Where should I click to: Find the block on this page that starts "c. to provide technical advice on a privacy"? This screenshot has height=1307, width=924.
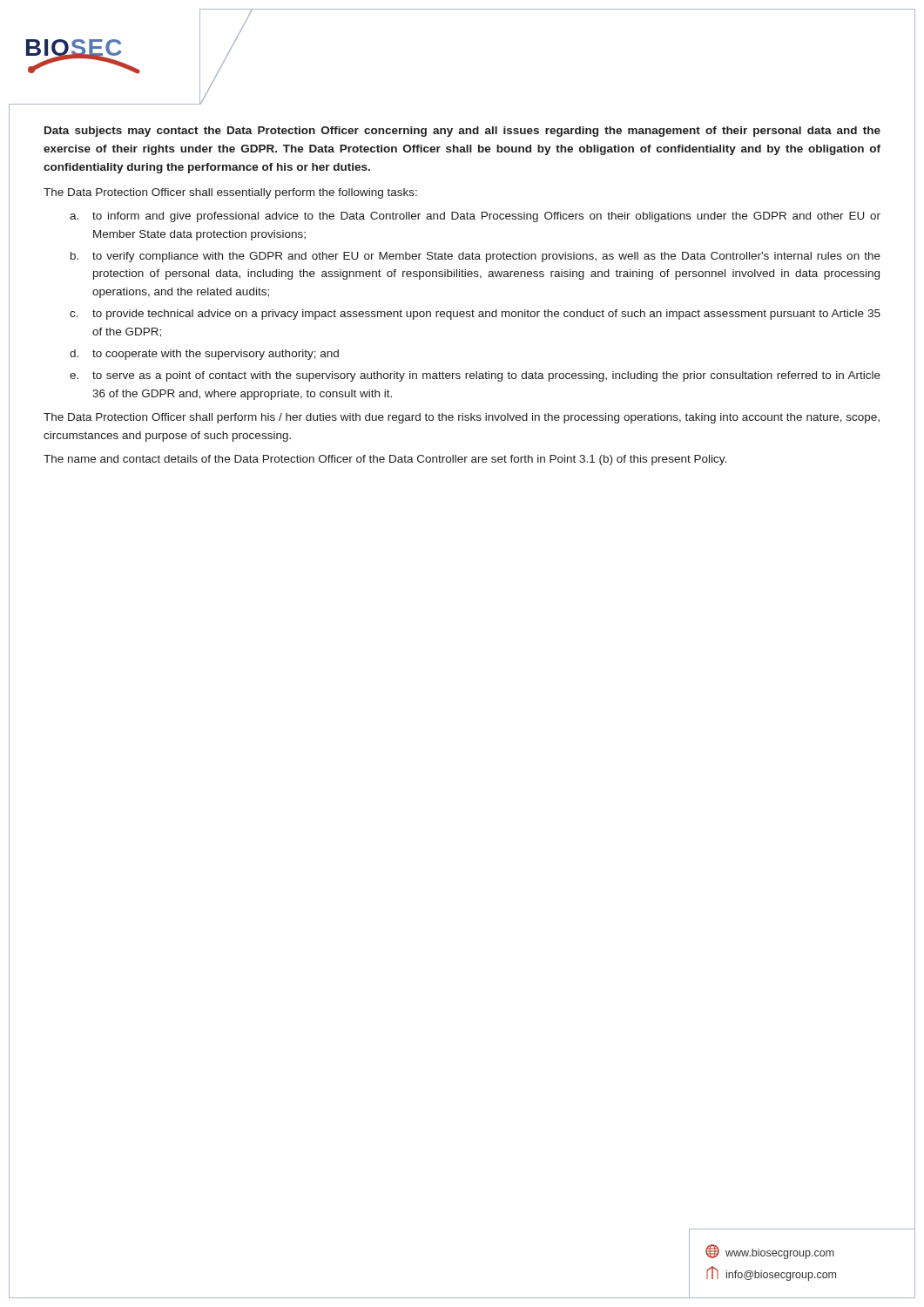click(x=475, y=323)
